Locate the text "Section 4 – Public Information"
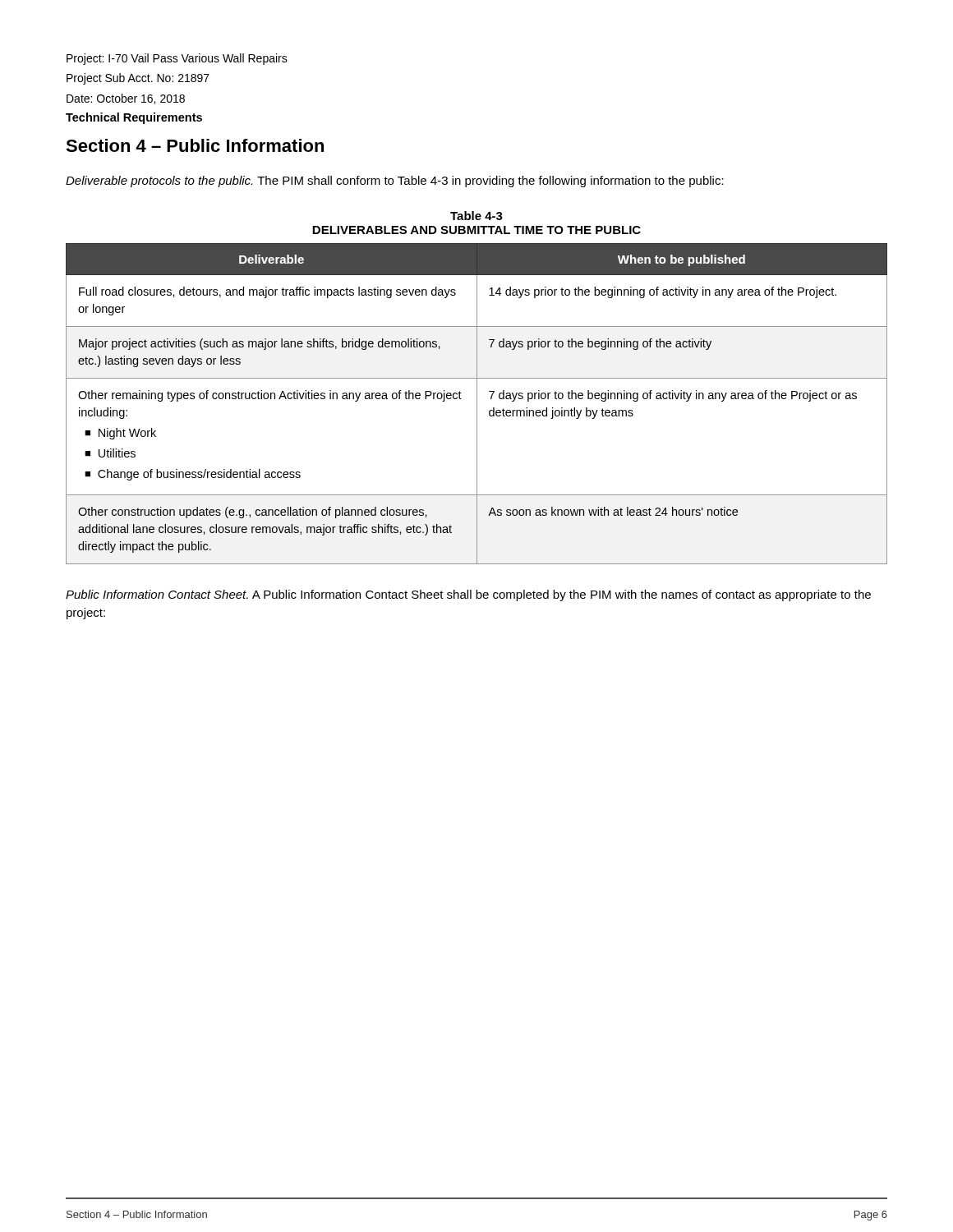 tap(195, 146)
